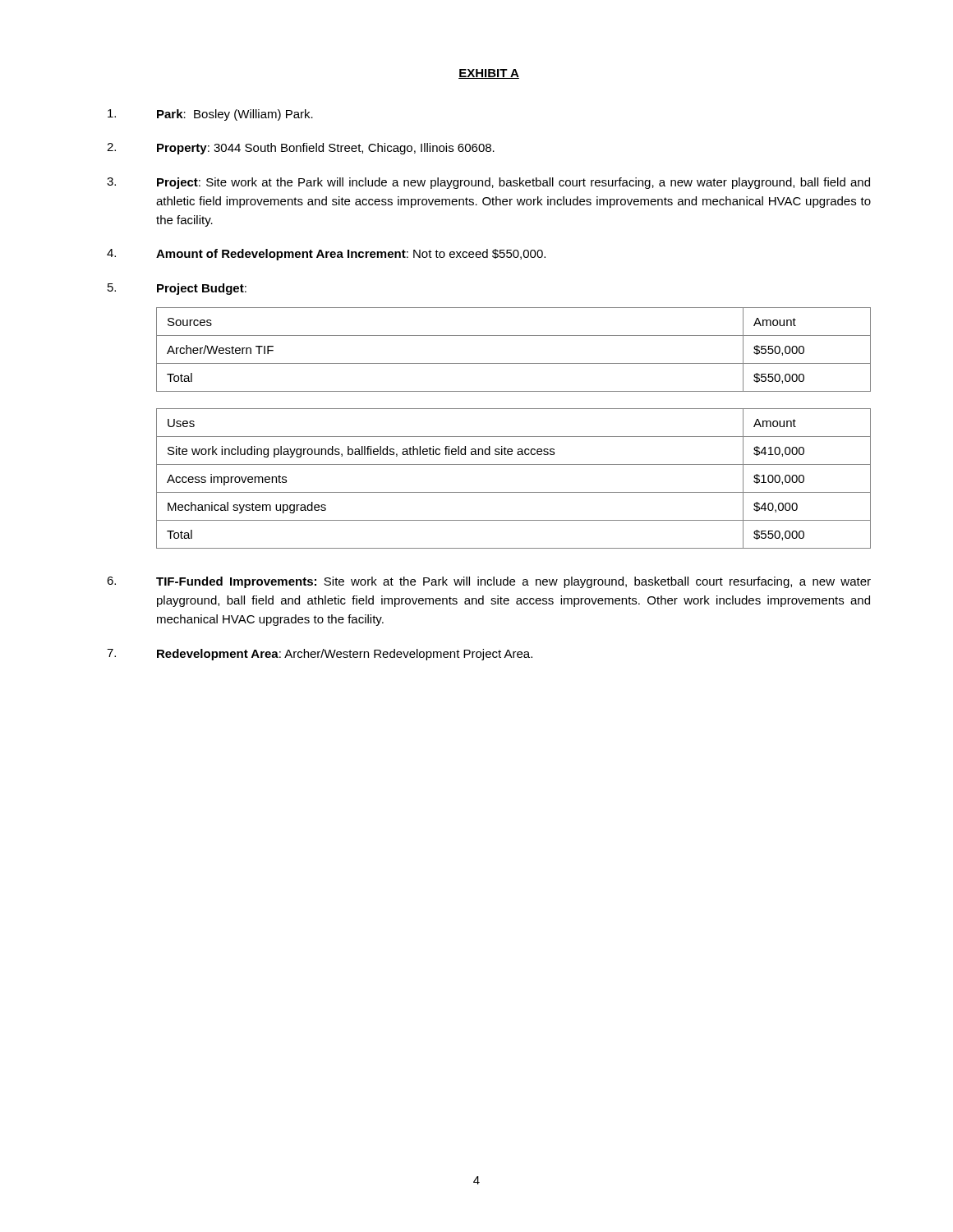
Task: Click on the table containing "Access improvements"
Action: pos(513,478)
